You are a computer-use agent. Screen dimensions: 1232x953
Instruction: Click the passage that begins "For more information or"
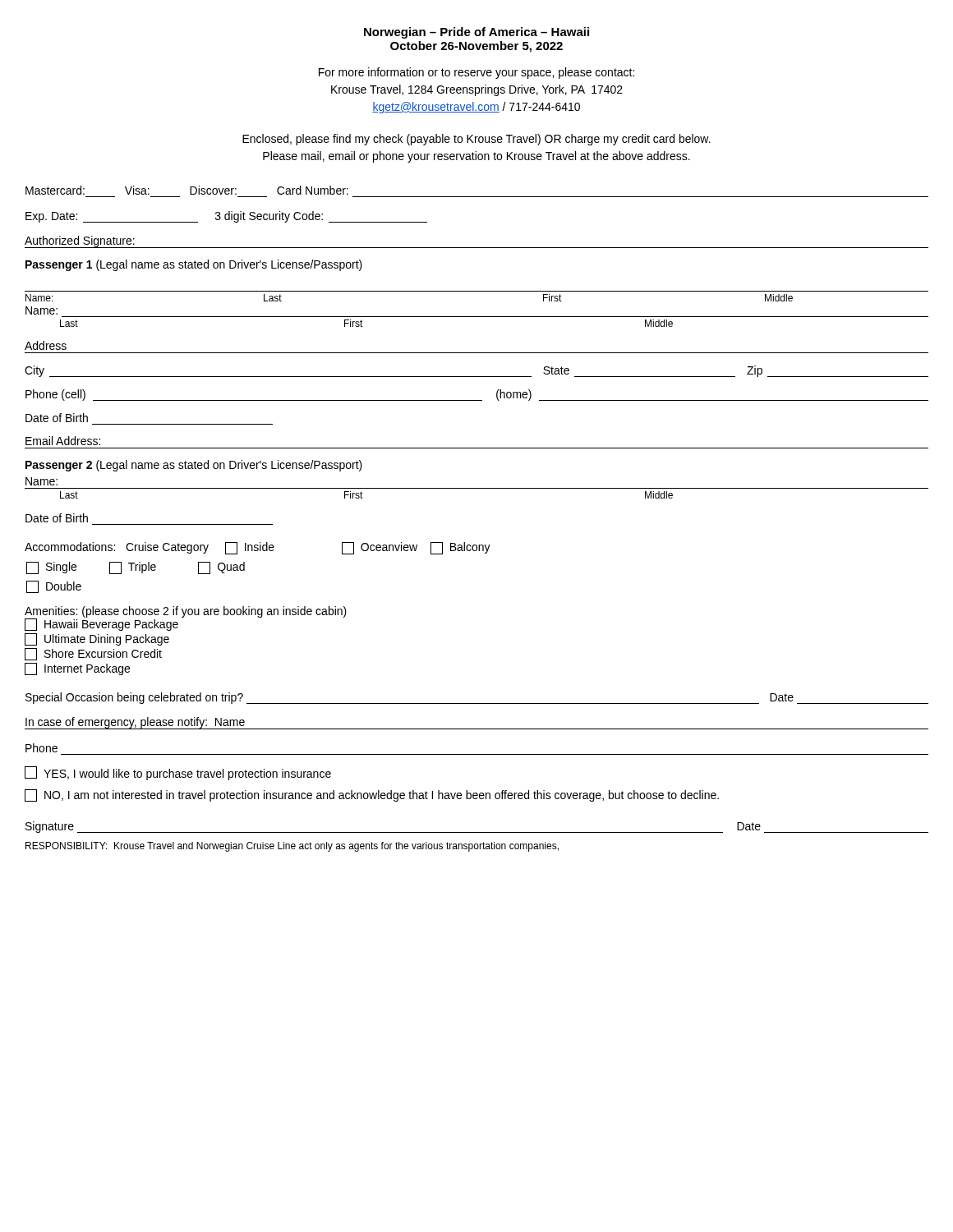pos(476,90)
